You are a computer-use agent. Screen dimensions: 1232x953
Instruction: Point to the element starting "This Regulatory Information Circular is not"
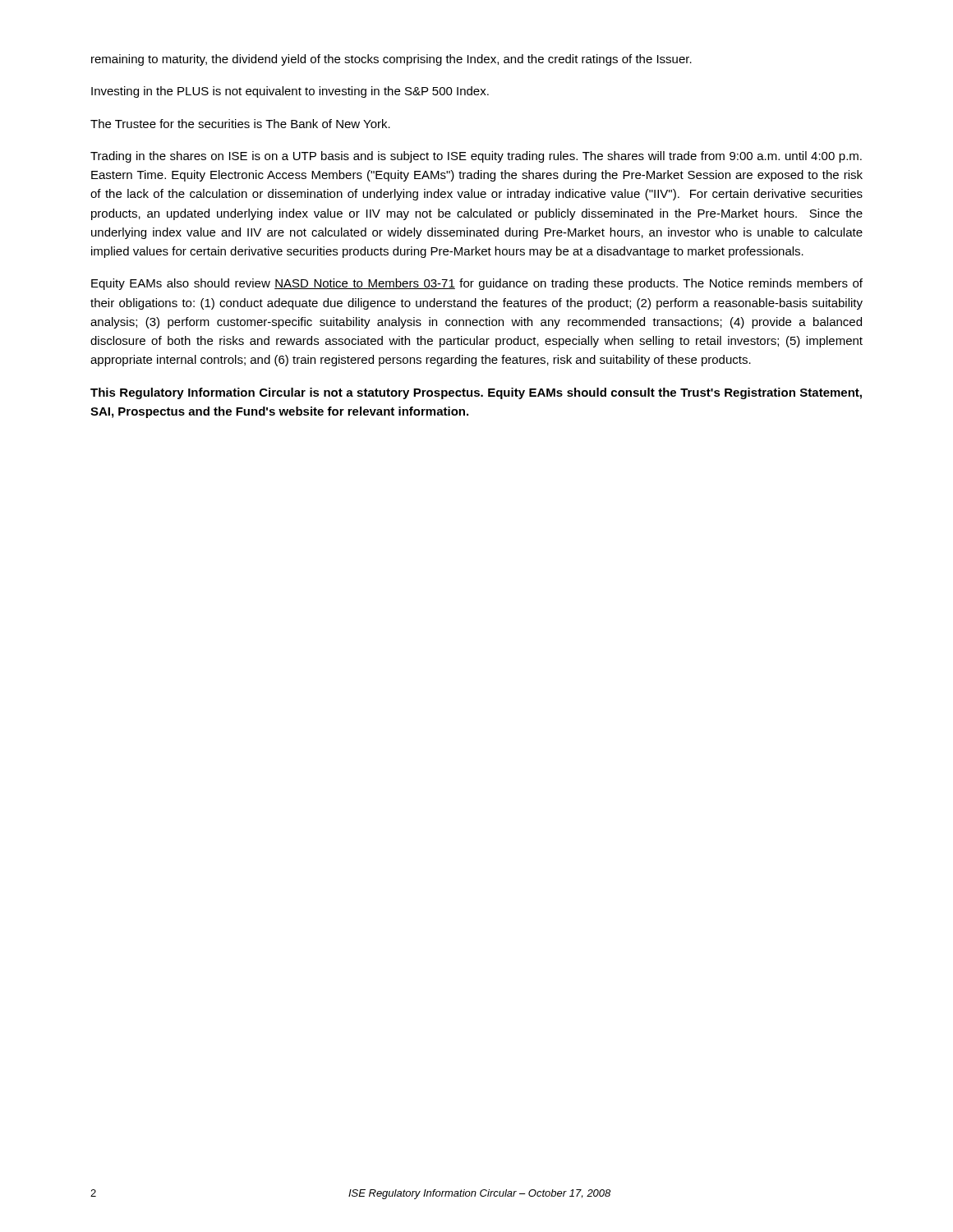476,401
